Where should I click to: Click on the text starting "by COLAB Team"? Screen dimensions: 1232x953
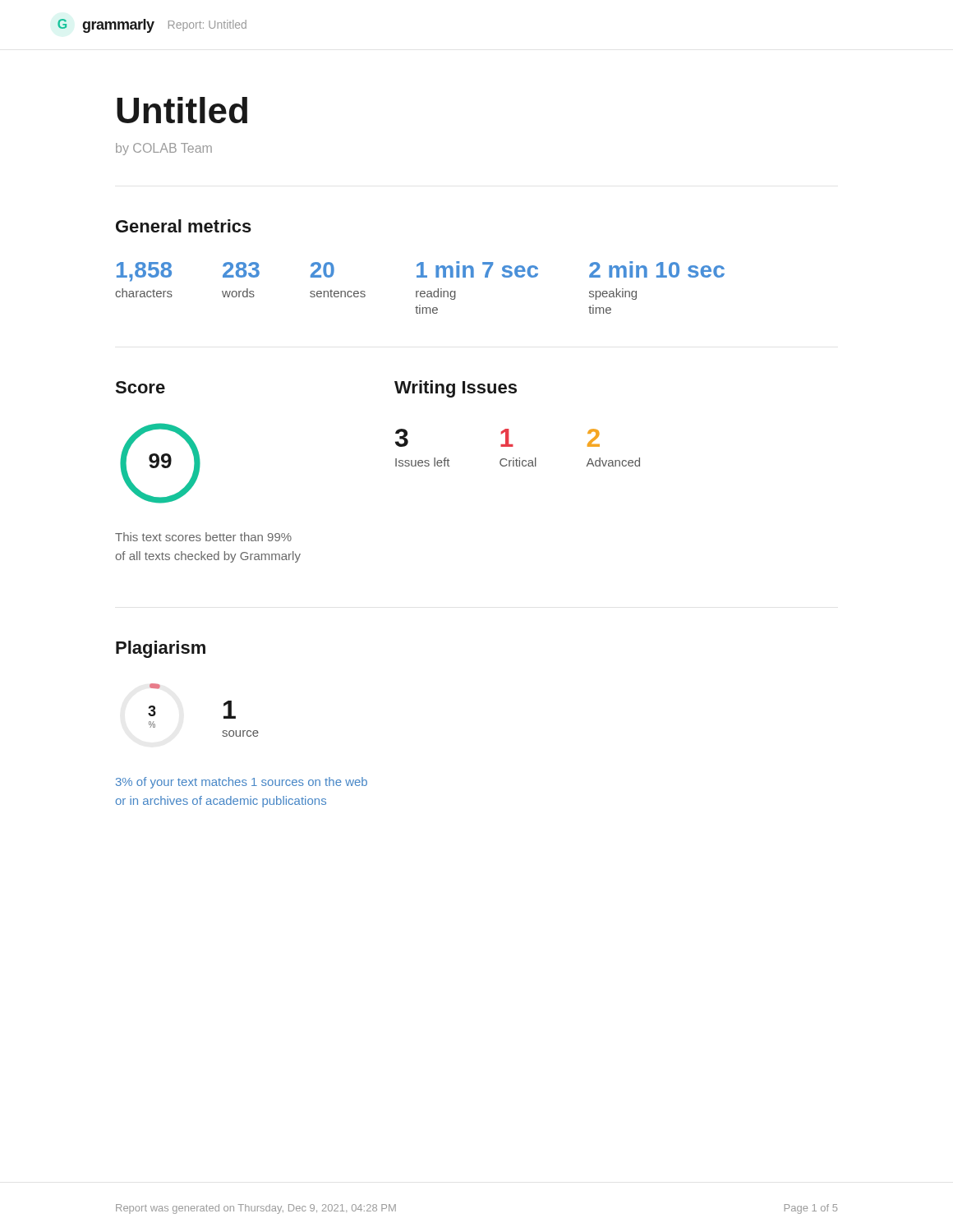(x=164, y=148)
